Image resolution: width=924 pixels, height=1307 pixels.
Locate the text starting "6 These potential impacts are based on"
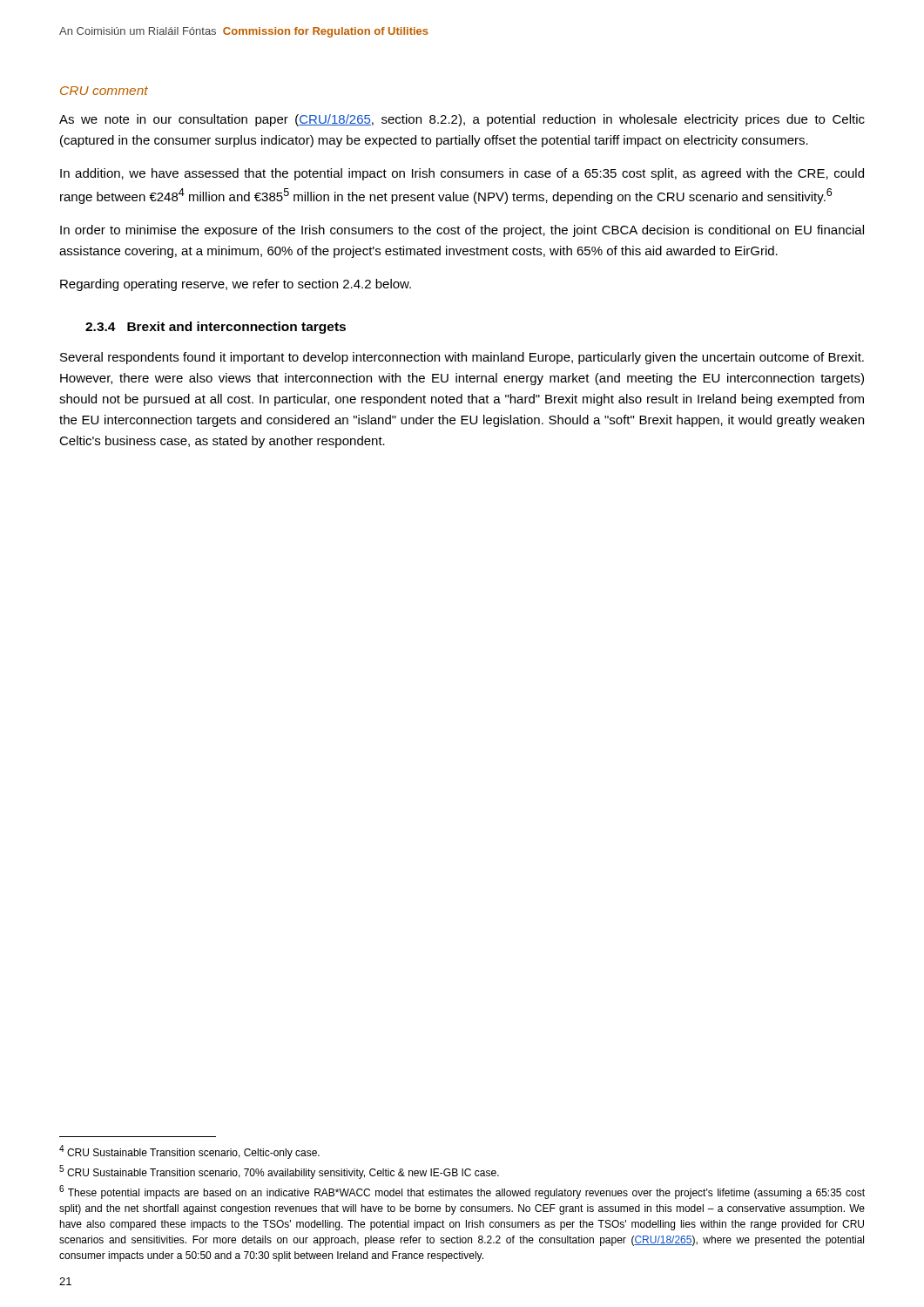click(x=462, y=1223)
